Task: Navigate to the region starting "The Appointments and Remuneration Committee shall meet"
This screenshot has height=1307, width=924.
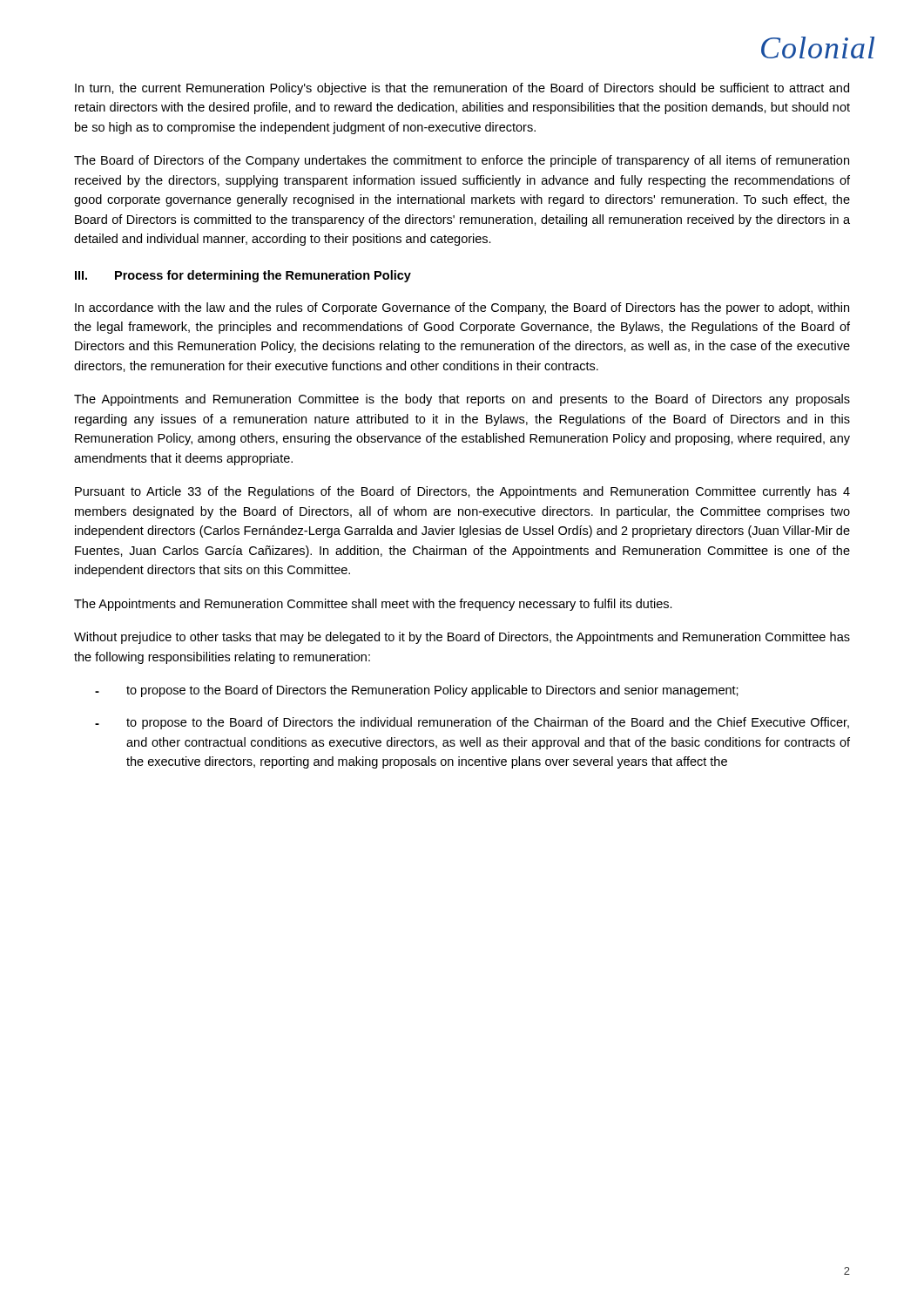Action: click(373, 604)
